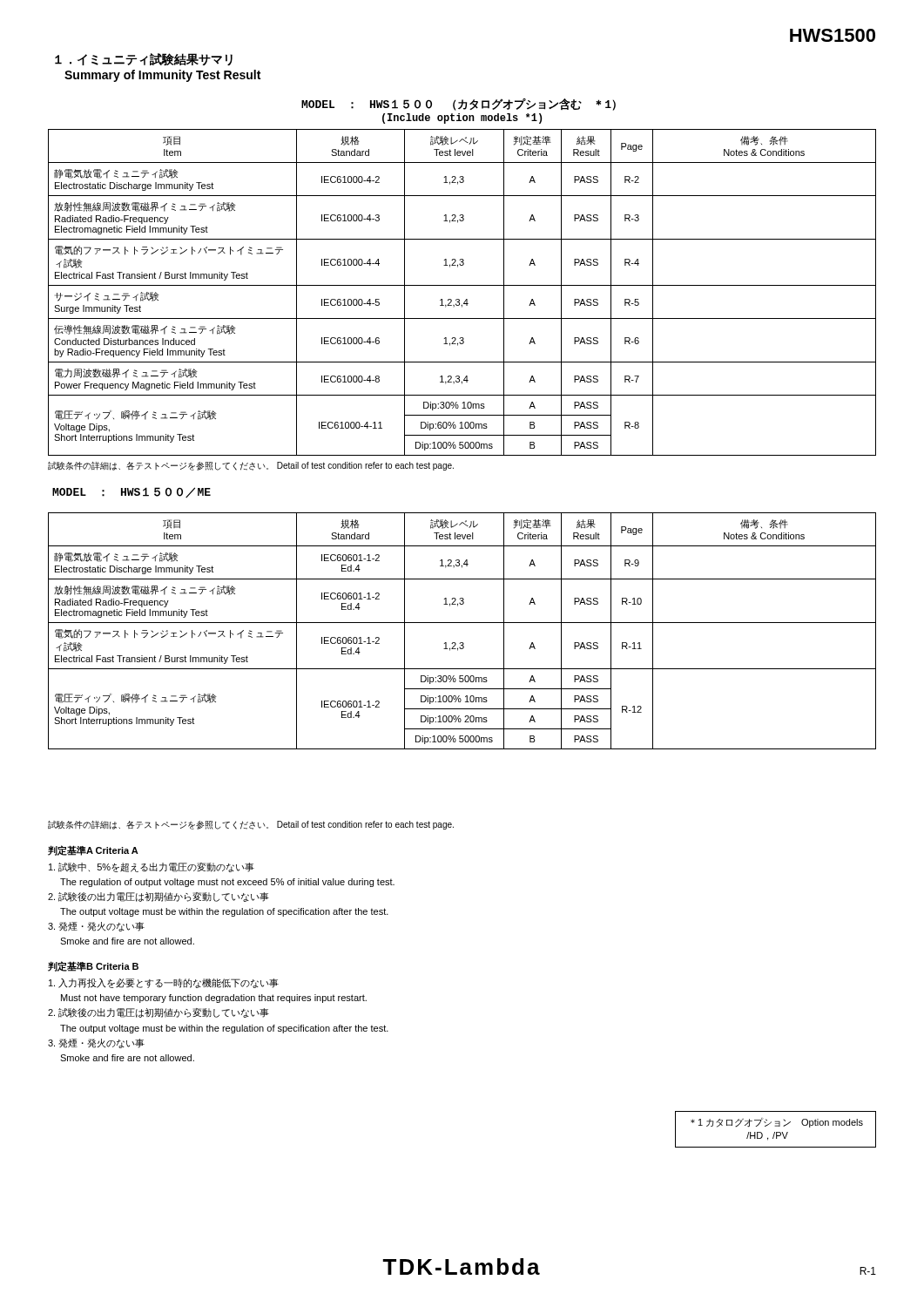Locate the region starting "＊1 カタログオプション Option models /HD，/PV"
Viewport: 924px width, 1307px height.
pos(775,1129)
